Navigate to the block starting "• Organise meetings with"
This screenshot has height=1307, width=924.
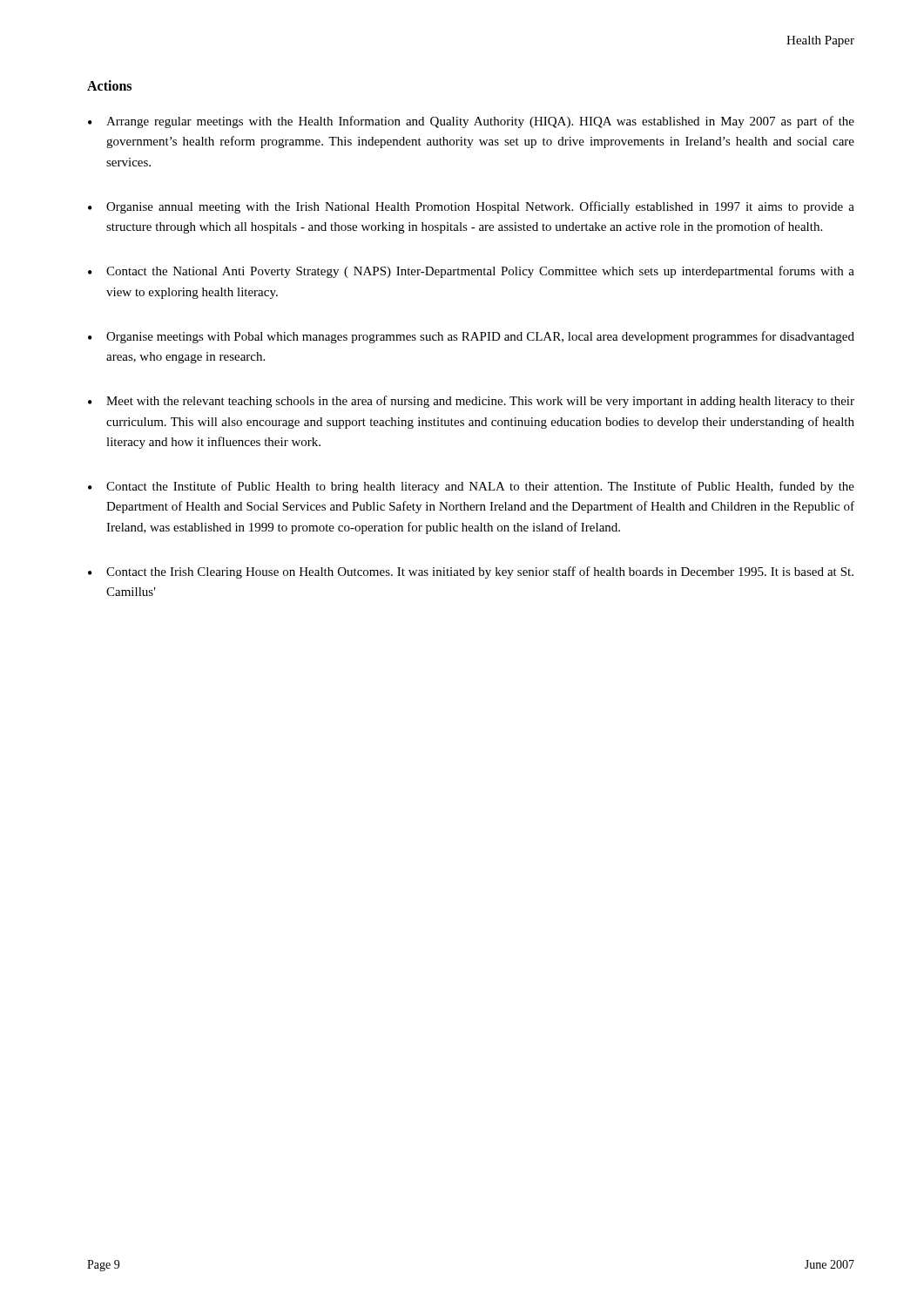(x=471, y=347)
